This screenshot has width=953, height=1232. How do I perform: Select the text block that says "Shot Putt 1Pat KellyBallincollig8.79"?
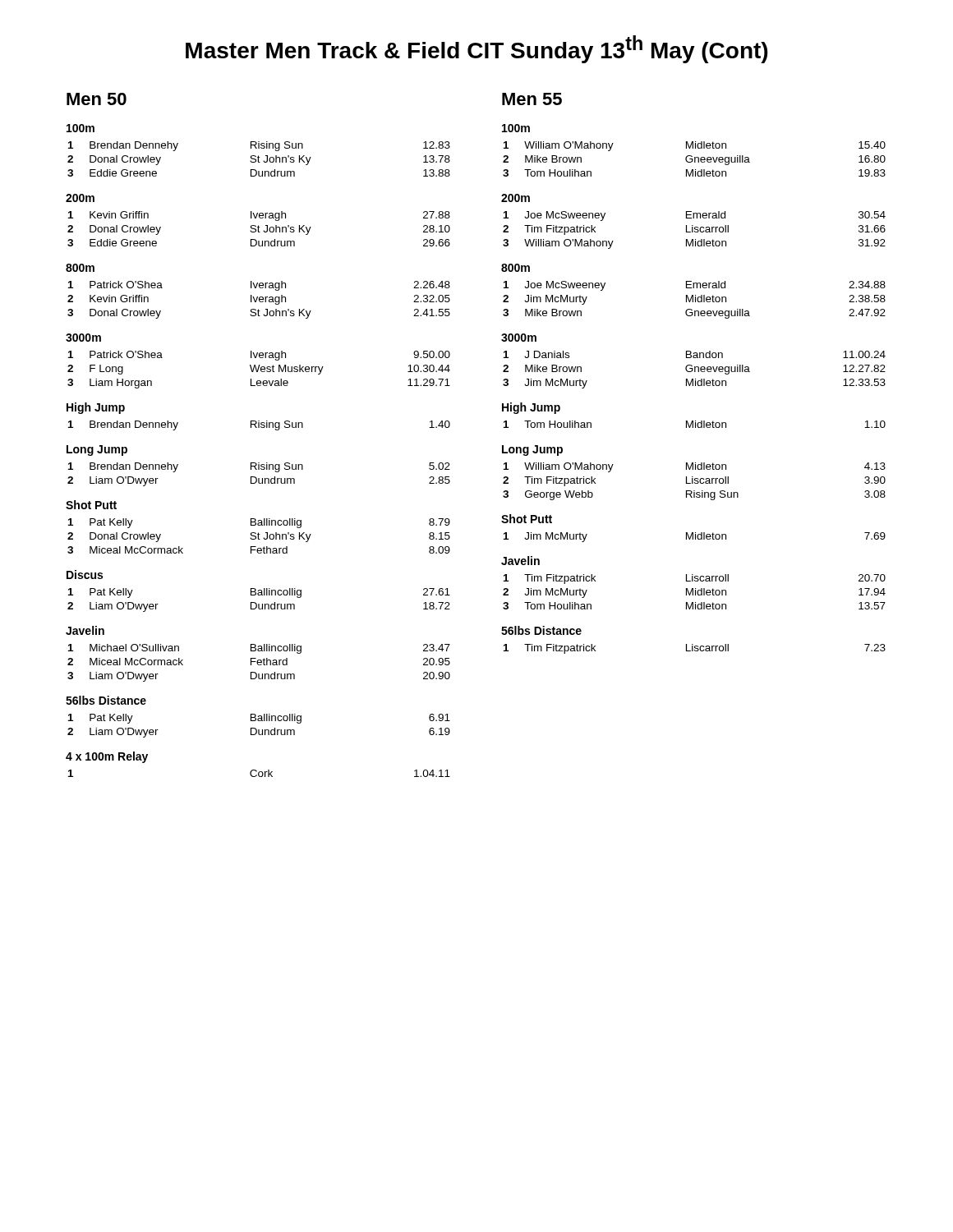(259, 528)
